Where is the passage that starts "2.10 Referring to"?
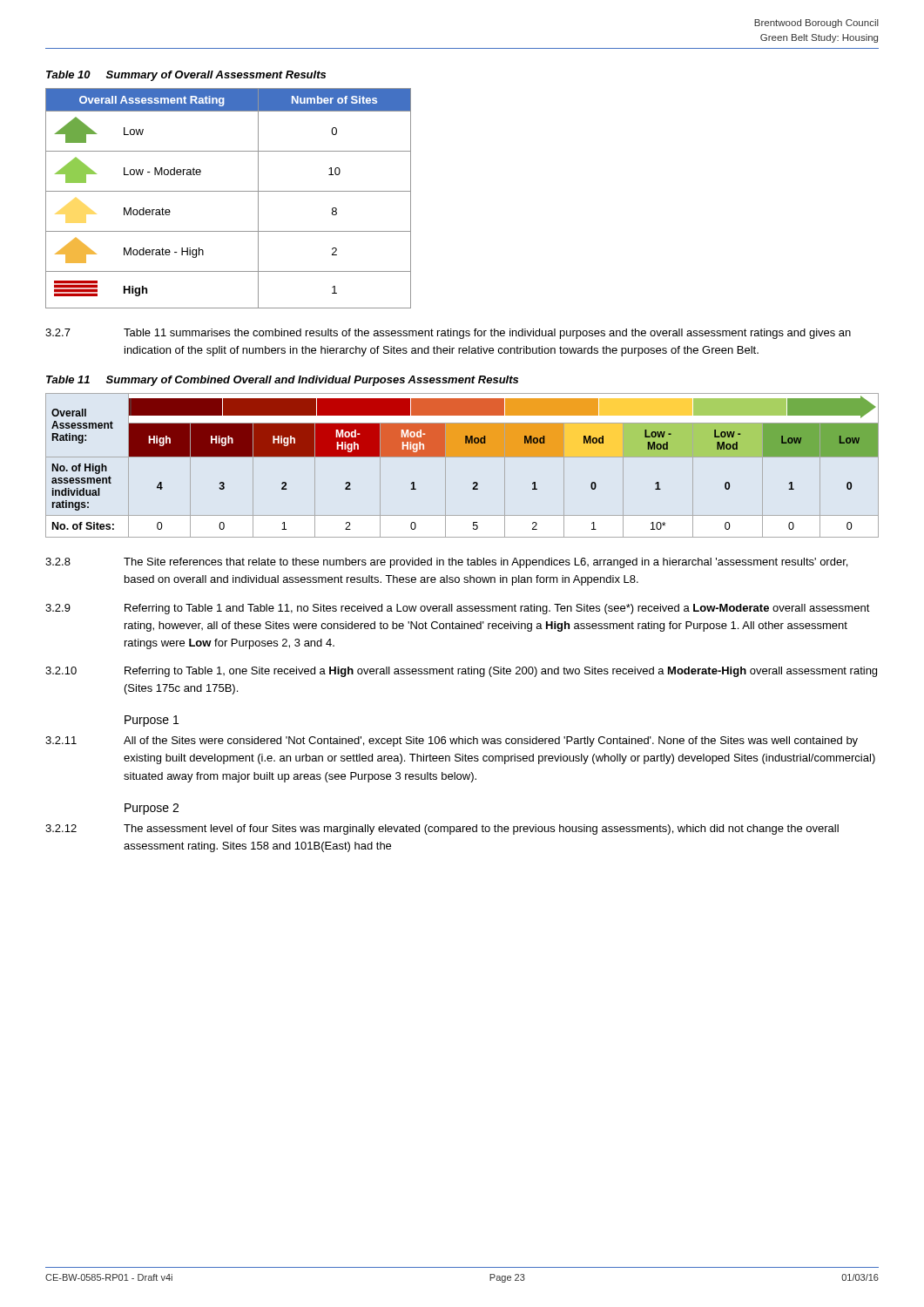The width and height of the screenshot is (924, 1307). (x=462, y=680)
